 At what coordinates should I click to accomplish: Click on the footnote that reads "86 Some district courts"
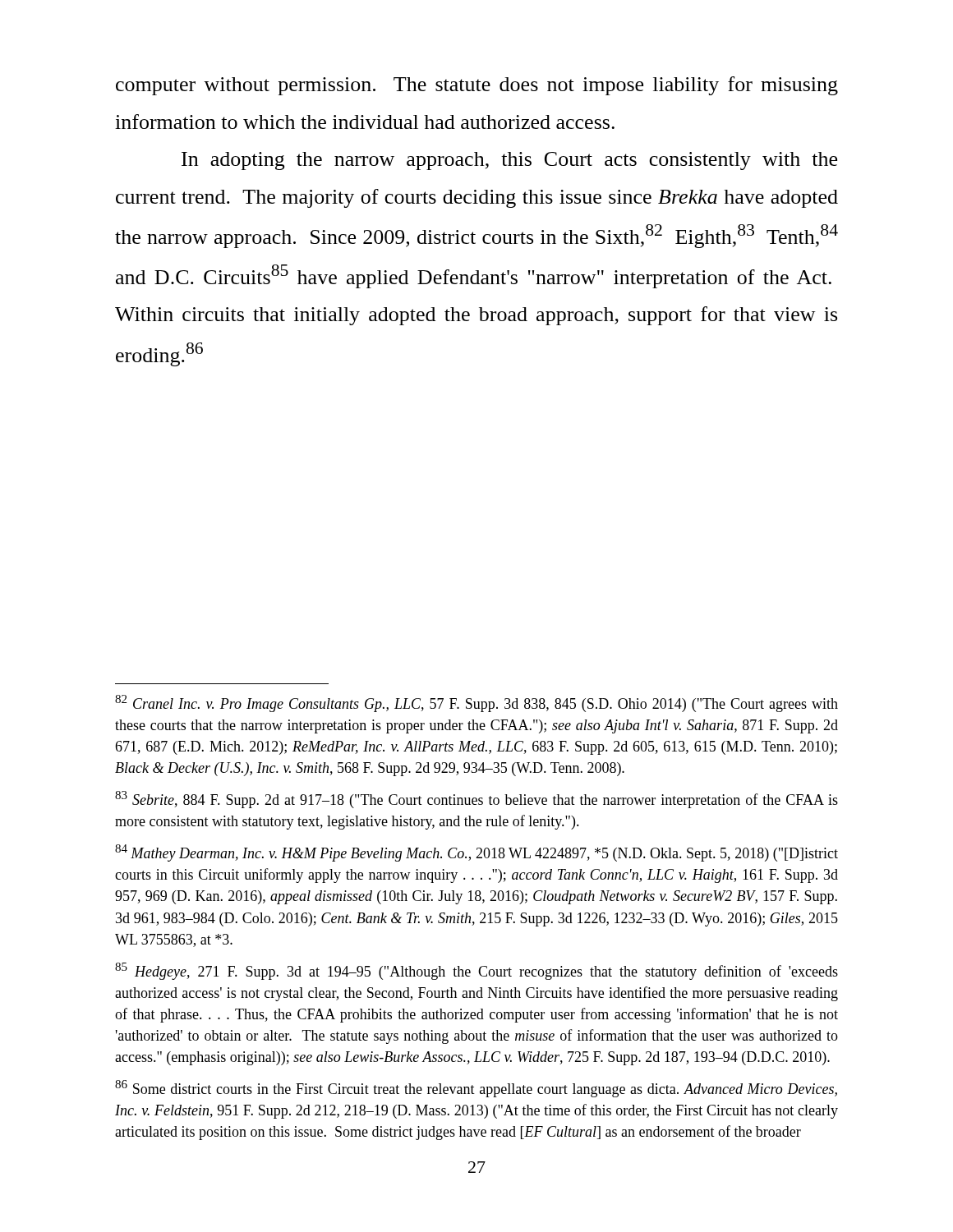point(476,1109)
